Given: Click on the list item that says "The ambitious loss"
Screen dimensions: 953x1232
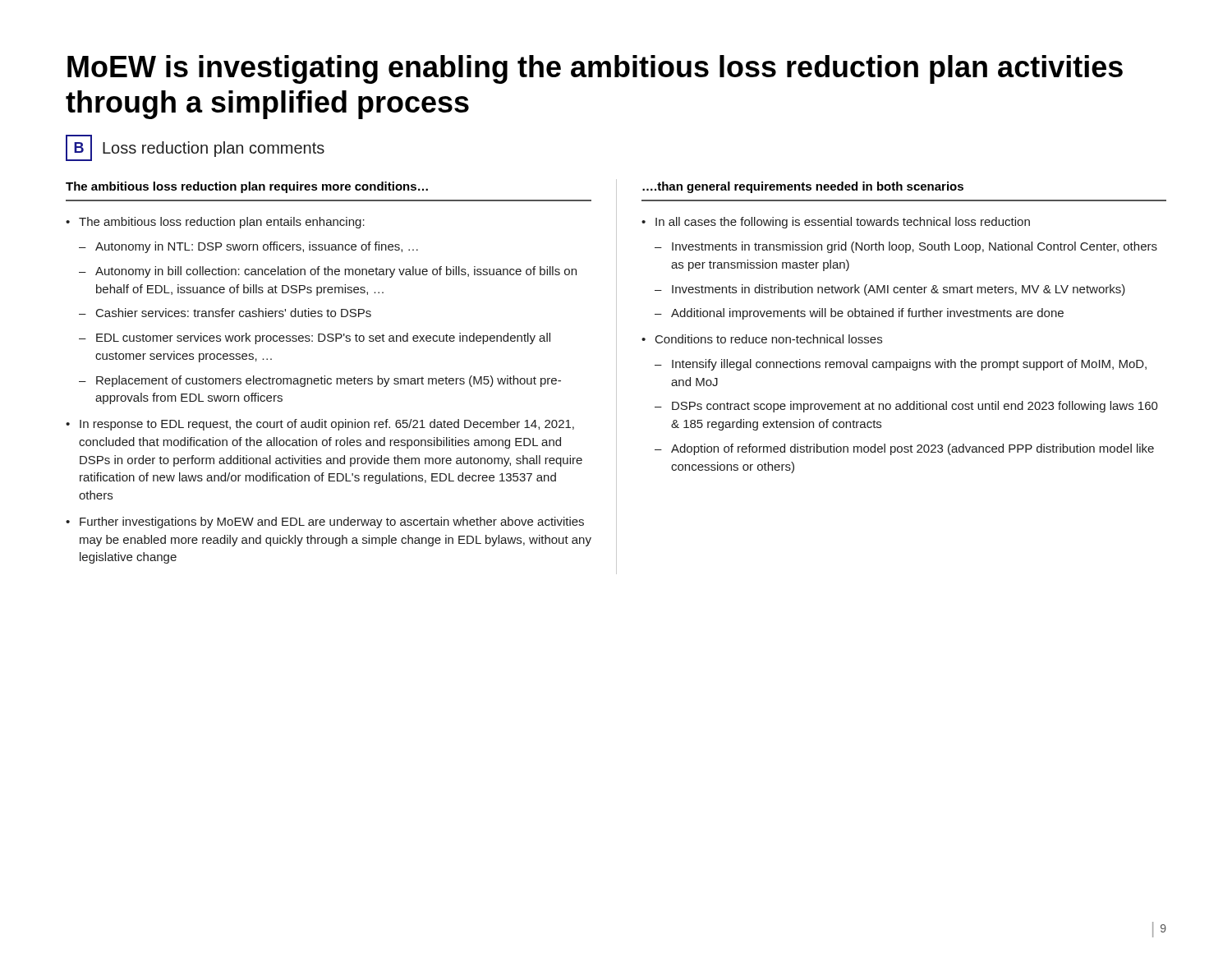Looking at the screenshot, I should (335, 311).
